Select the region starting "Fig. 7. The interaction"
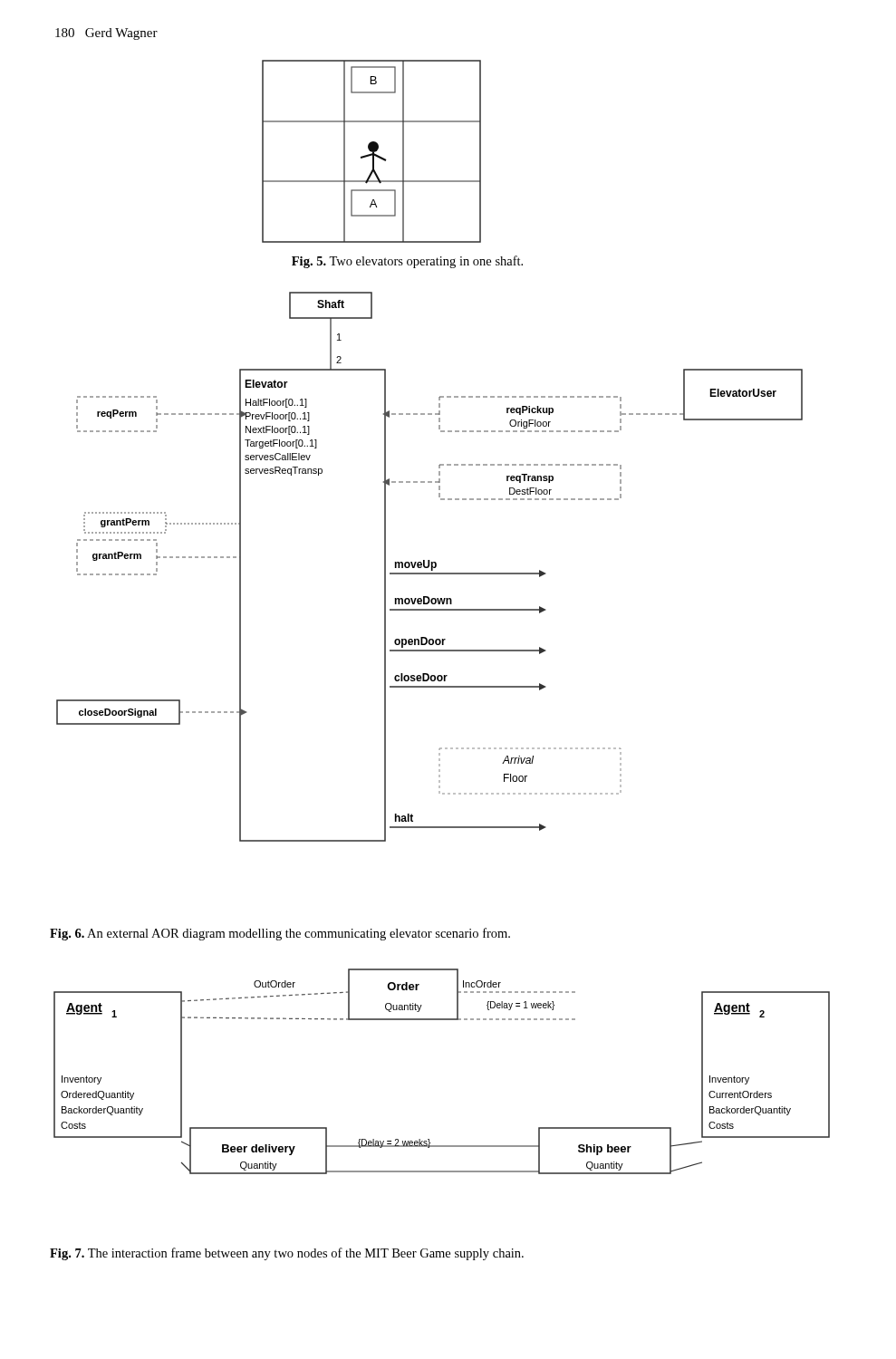Screen dimensions: 1359x896 [287, 1253]
